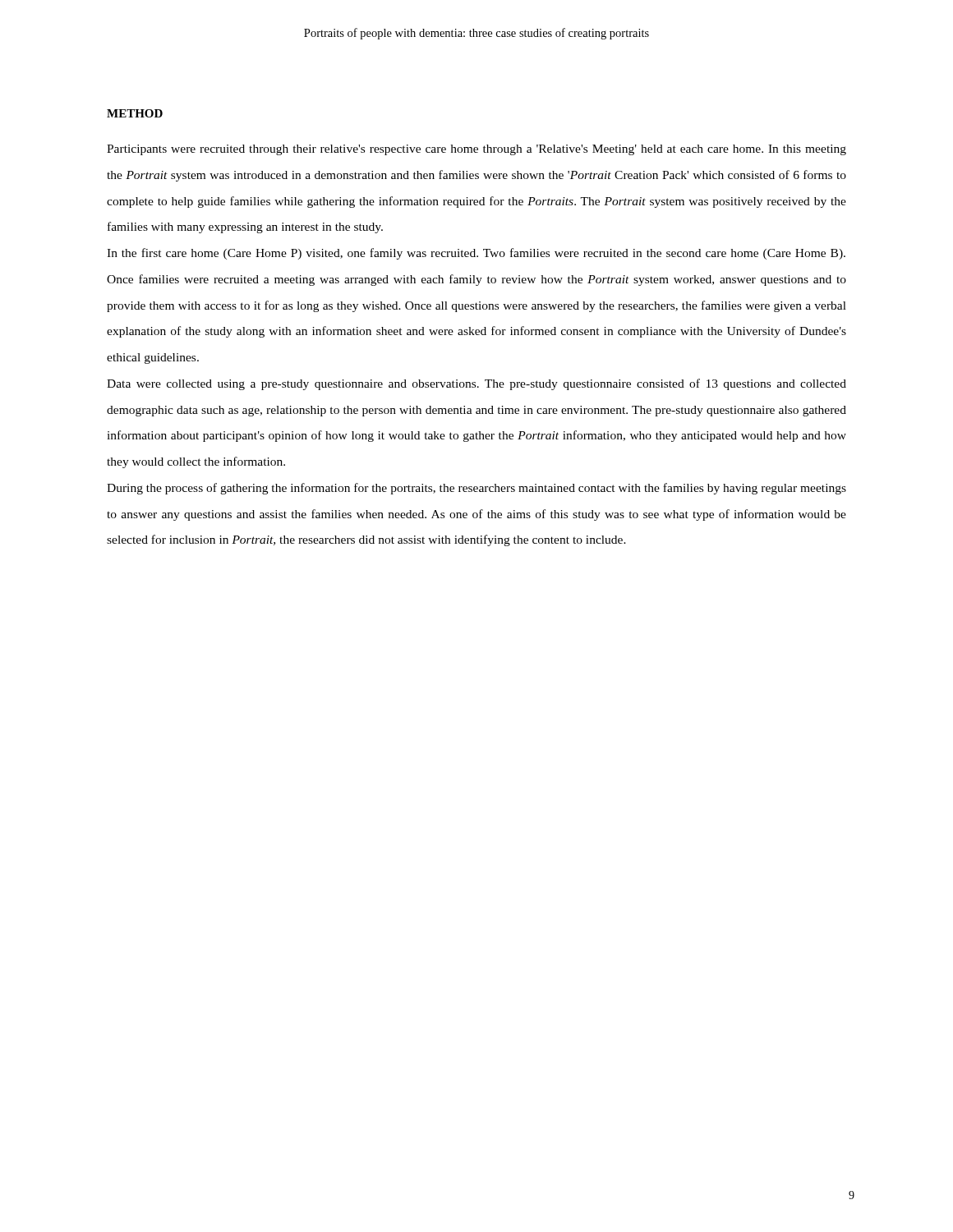Click on the passage starting "In the first care home"
This screenshot has height=1232, width=953.
coord(476,305)
